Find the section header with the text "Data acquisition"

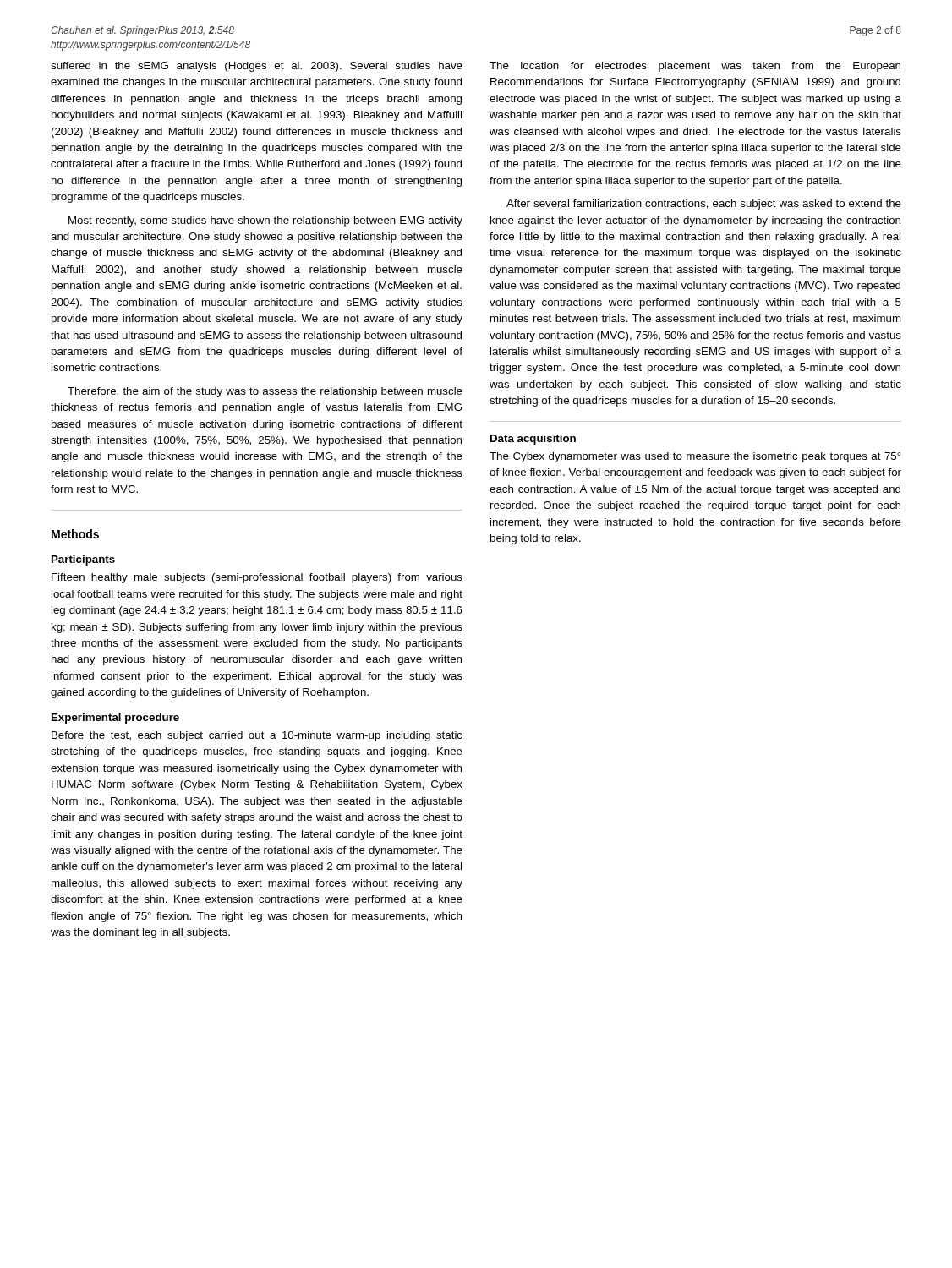[x=533, y=438]
